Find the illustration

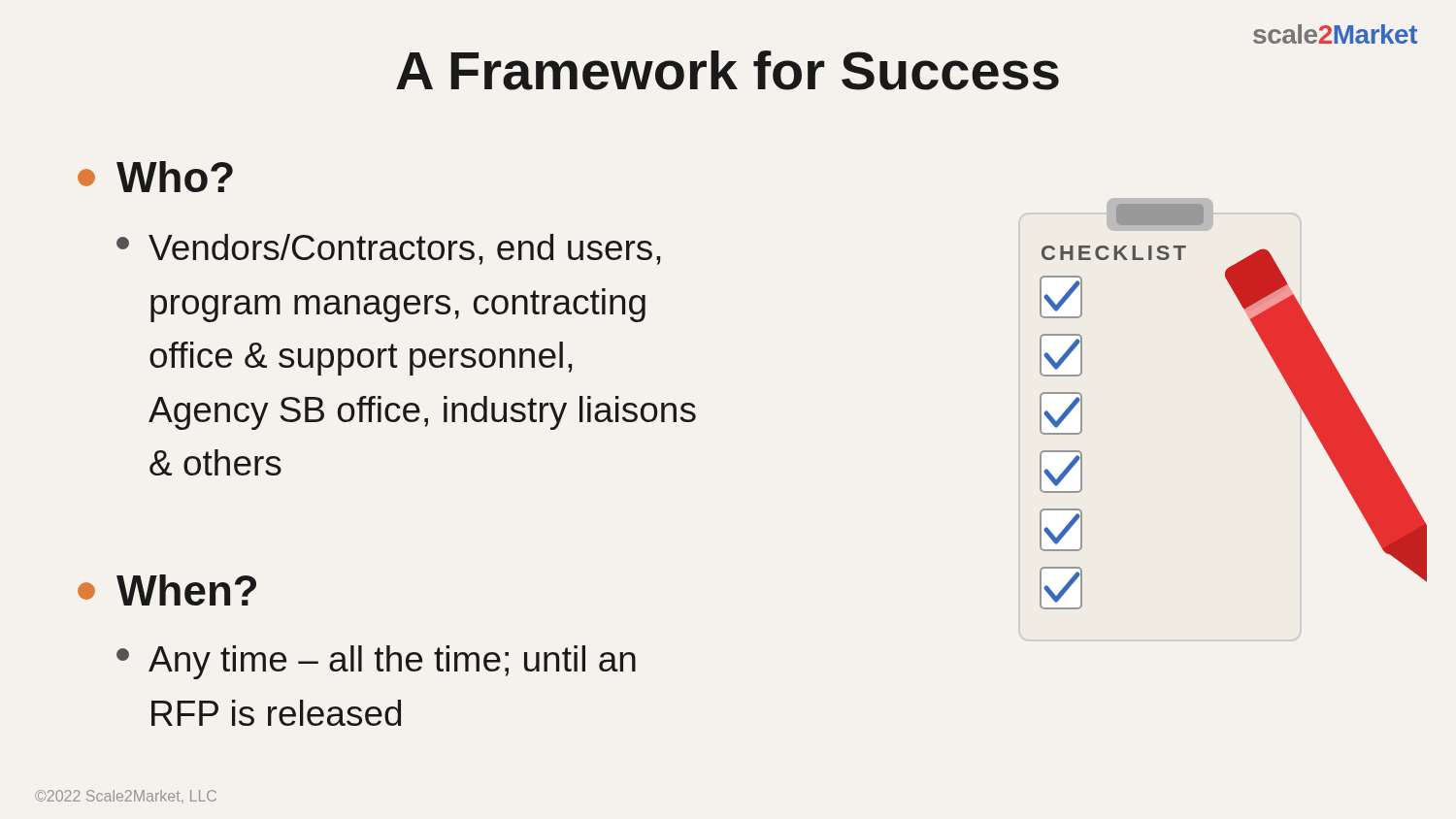pos(1208,417)
